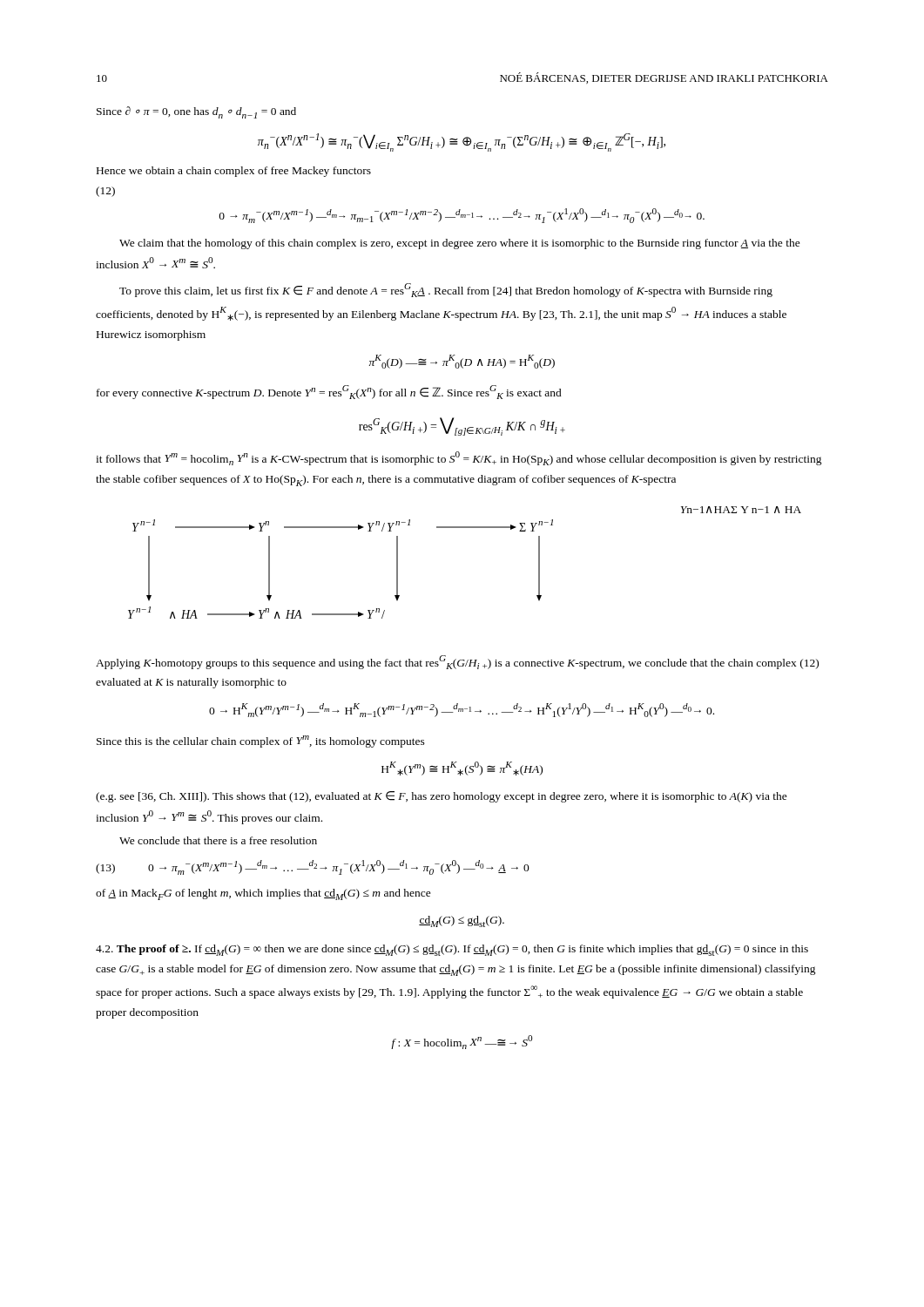
Task: Click on the element starting "for every connective K-spectrum D."
Action: point(329,392)
